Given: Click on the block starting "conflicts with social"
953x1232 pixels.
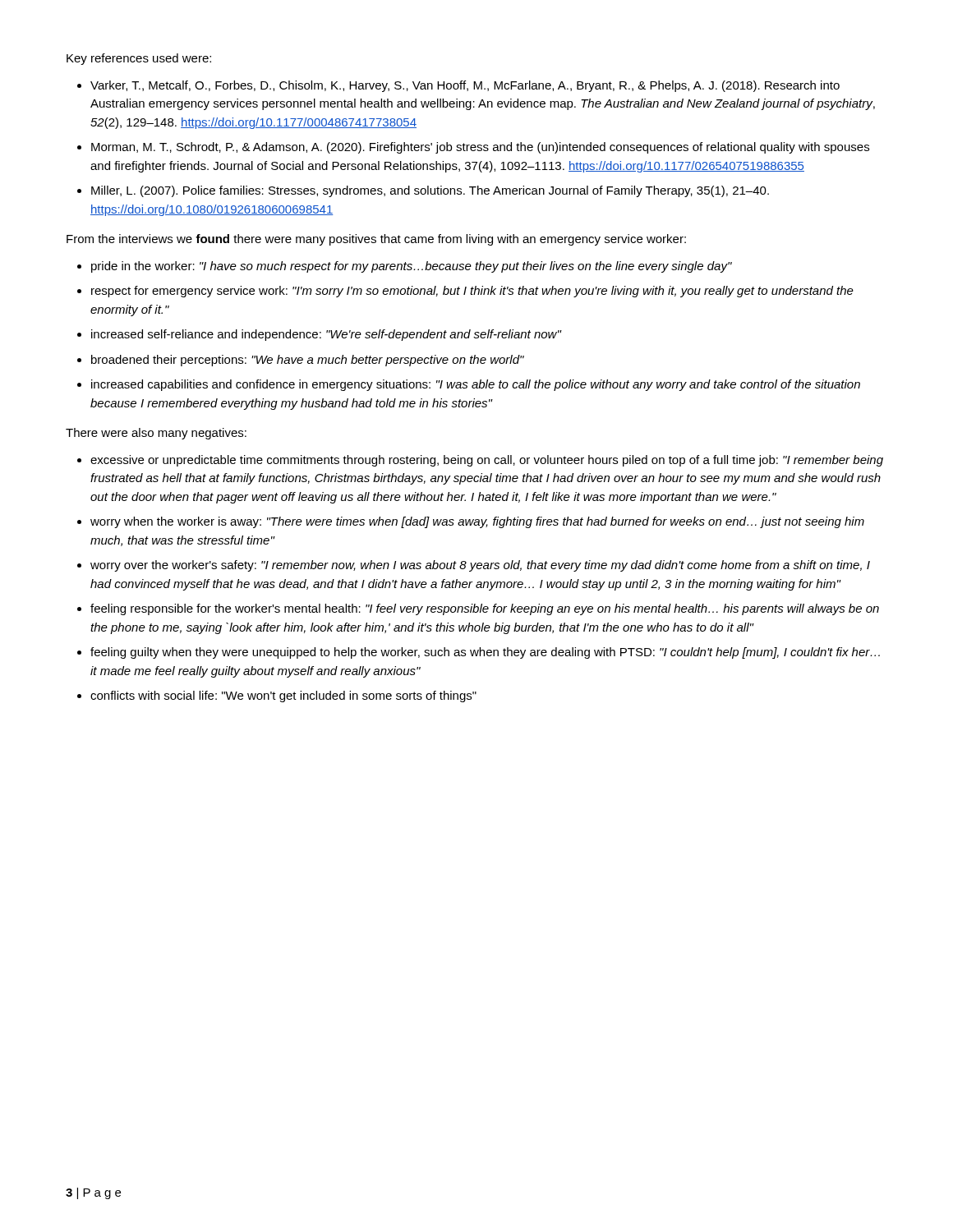Looking at the screenshot, I should (283, 695).
